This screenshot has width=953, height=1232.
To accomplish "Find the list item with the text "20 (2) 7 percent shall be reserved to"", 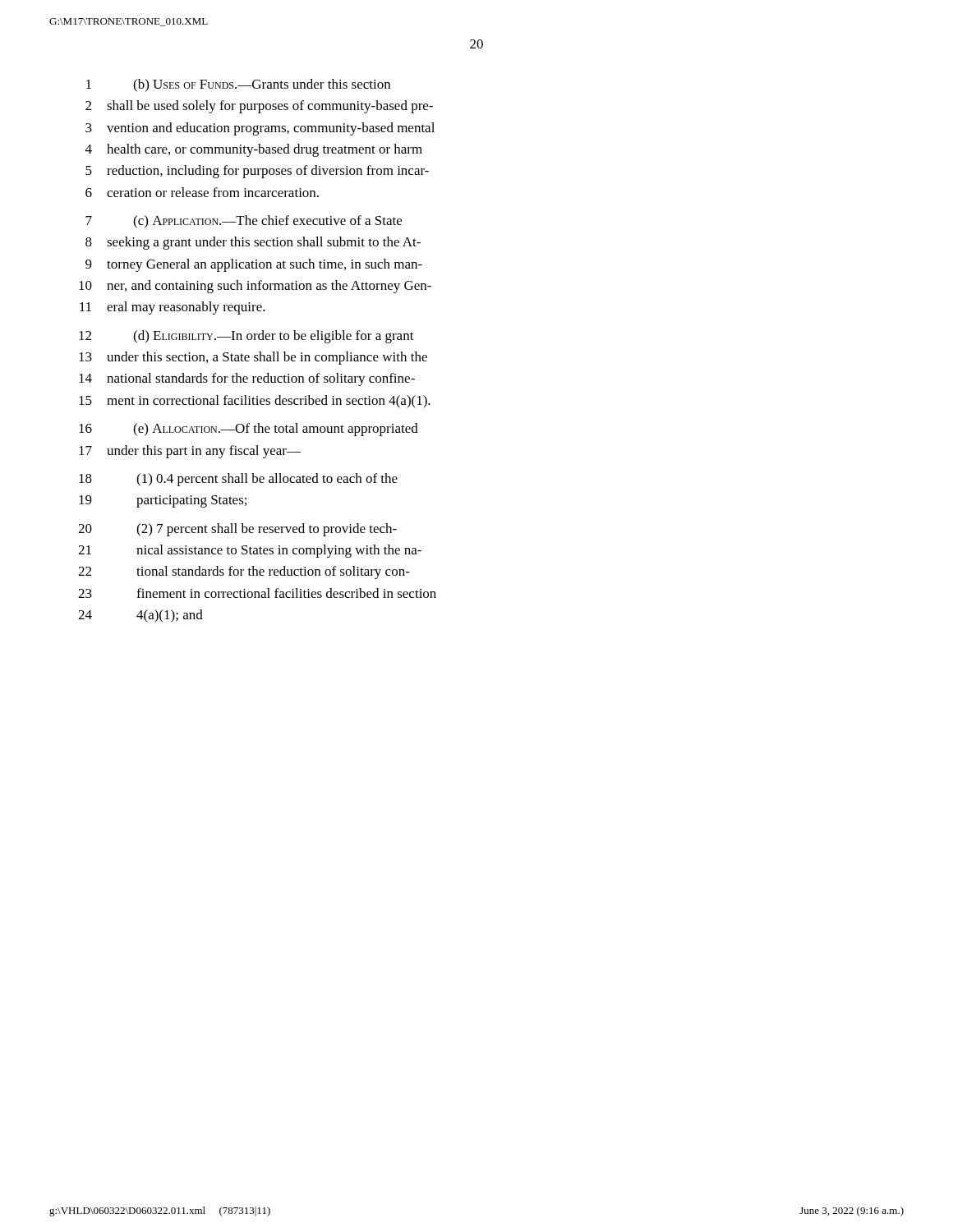I will tap(237, 530).
